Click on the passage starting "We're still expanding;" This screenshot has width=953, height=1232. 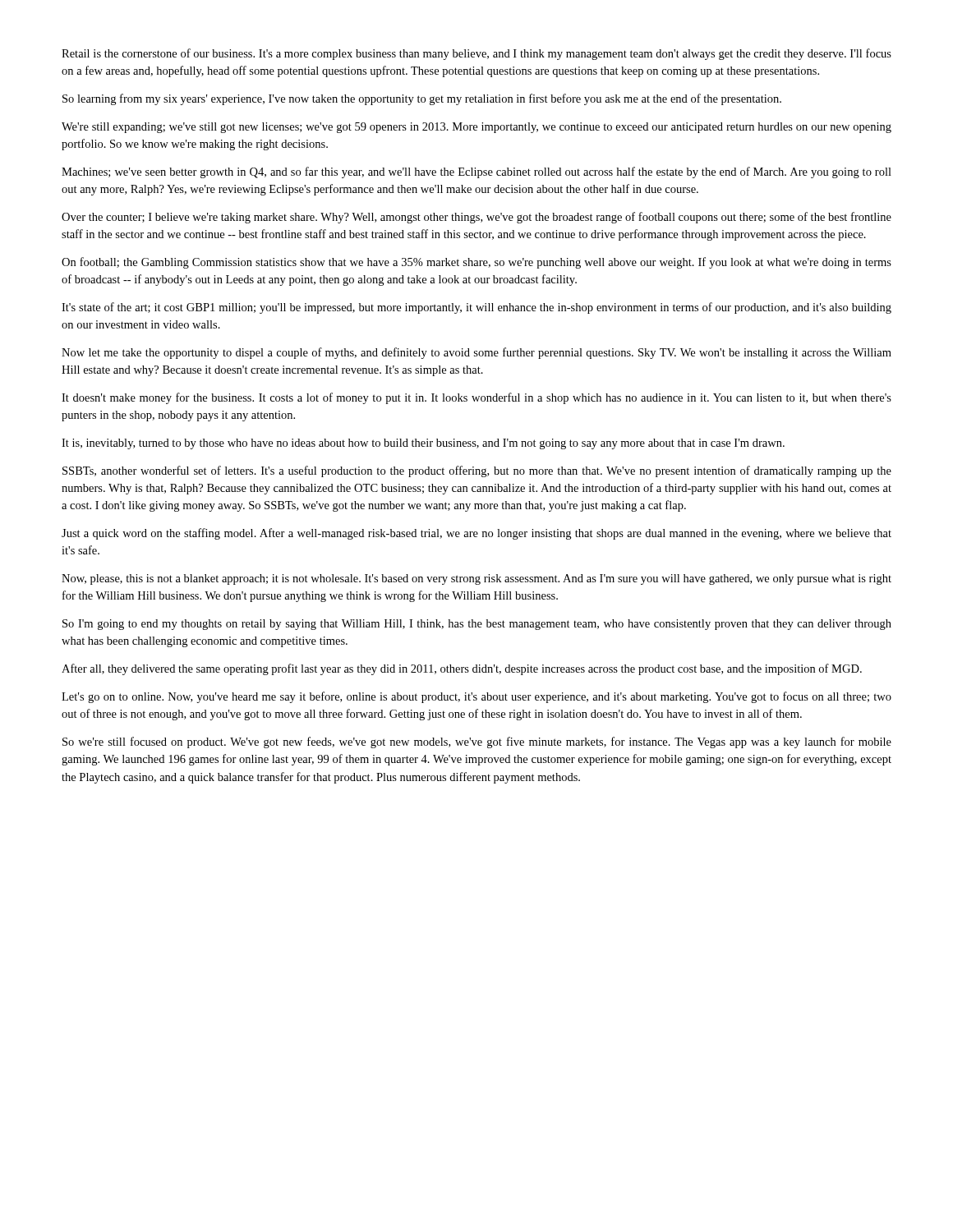coord(476,135)
